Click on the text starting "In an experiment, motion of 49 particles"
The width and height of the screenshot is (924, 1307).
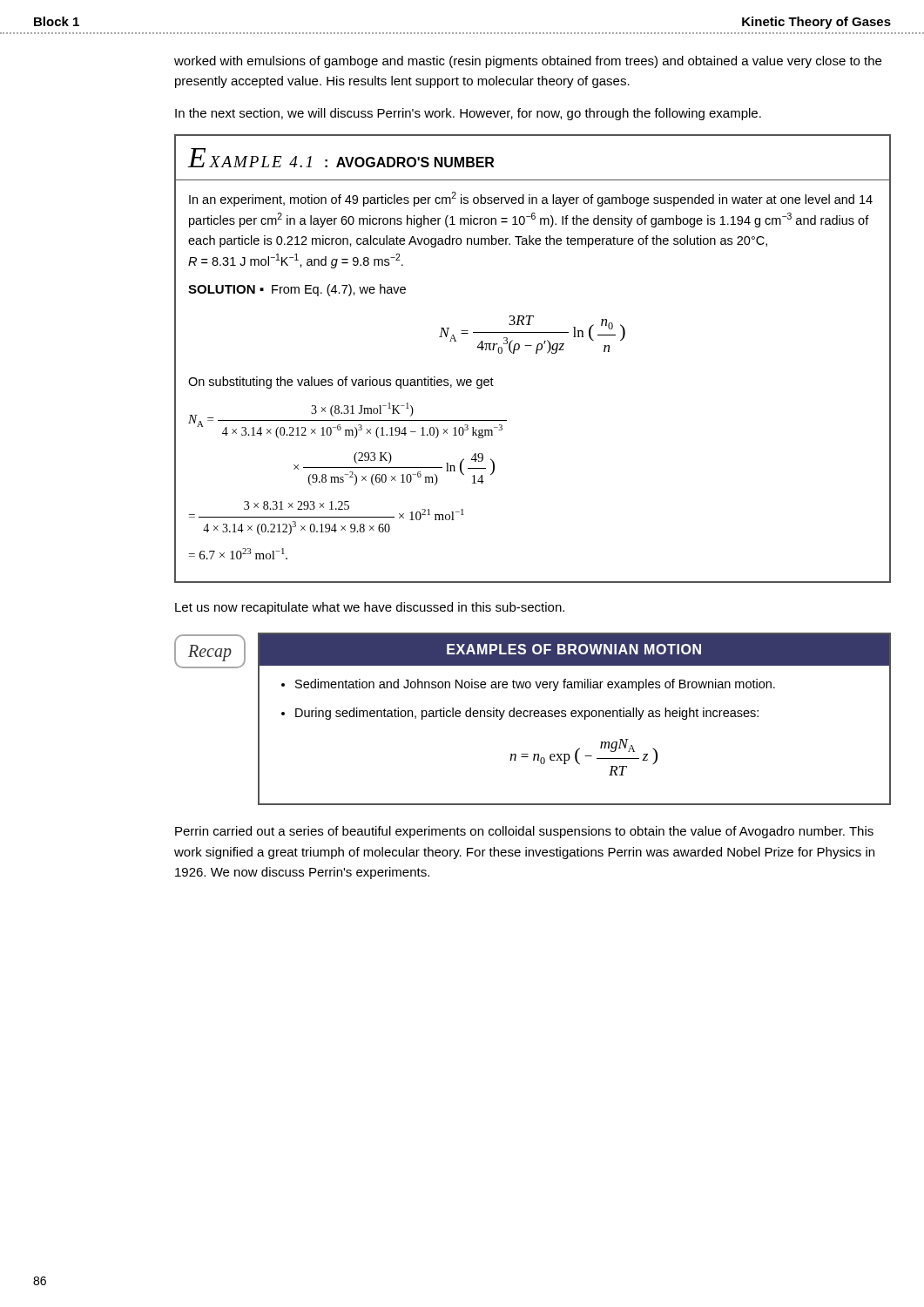pyautogui.click(x=530, y=229)
